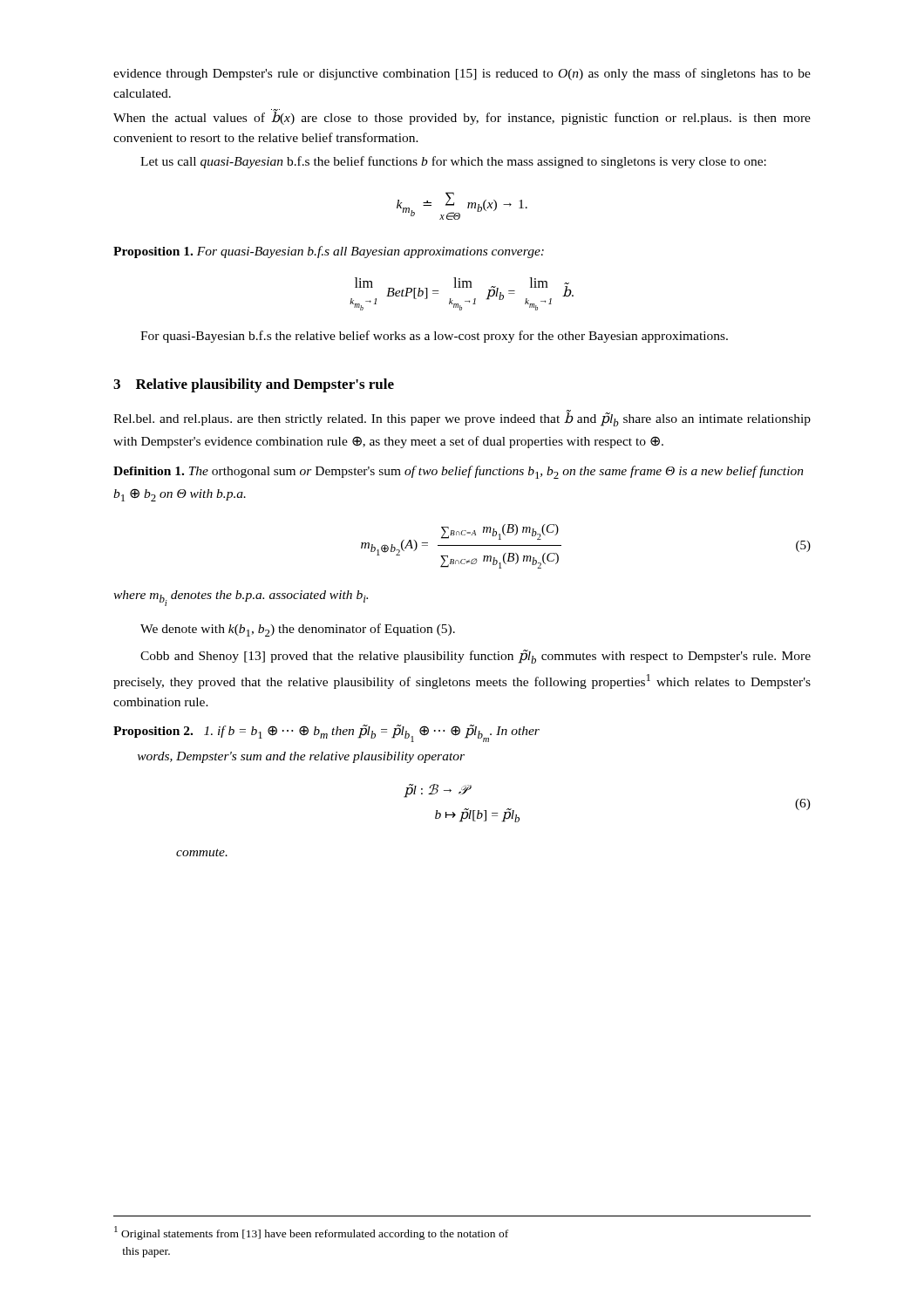The height and width of the screenshot is (1308, 924).
Task: Find the formula on this page that starts "lim kmb→1 BetP[b] = lim kmb→1 p̃lb"
Action: (x=462, y=293)
